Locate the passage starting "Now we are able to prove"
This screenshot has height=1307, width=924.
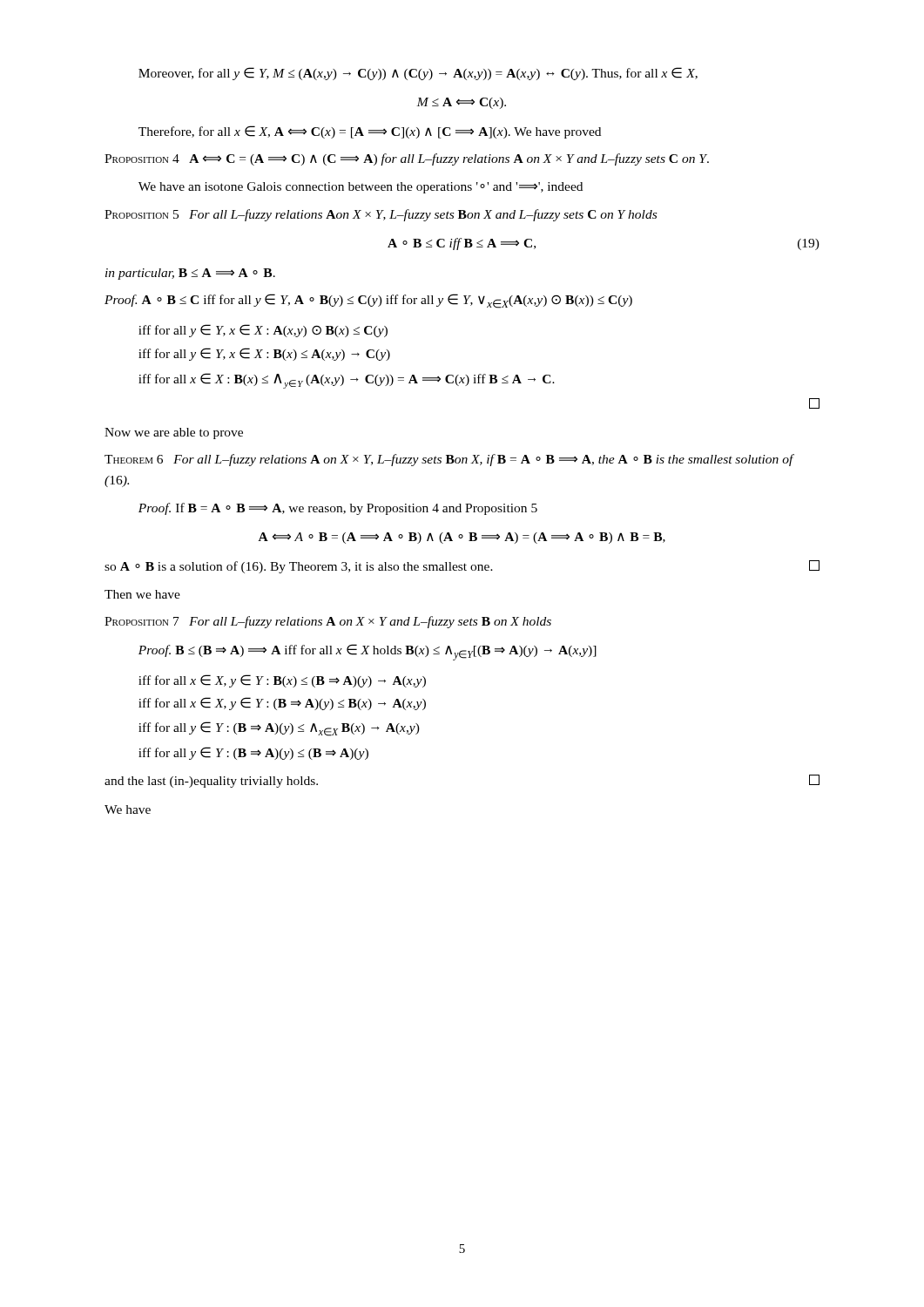pyautogui.click(x=174, y=433)
